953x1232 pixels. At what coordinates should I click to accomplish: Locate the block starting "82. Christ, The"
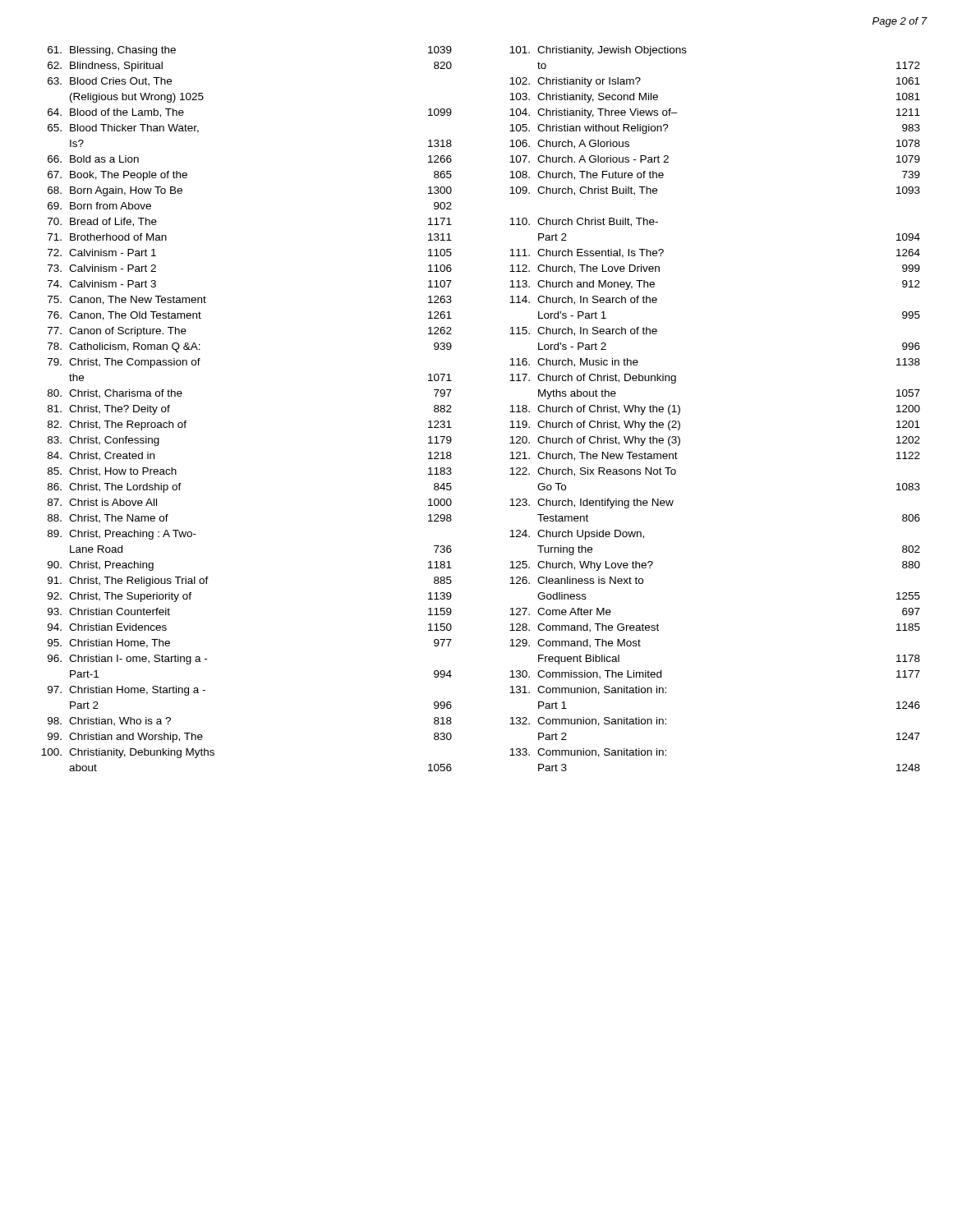click(x=120, y=425)
